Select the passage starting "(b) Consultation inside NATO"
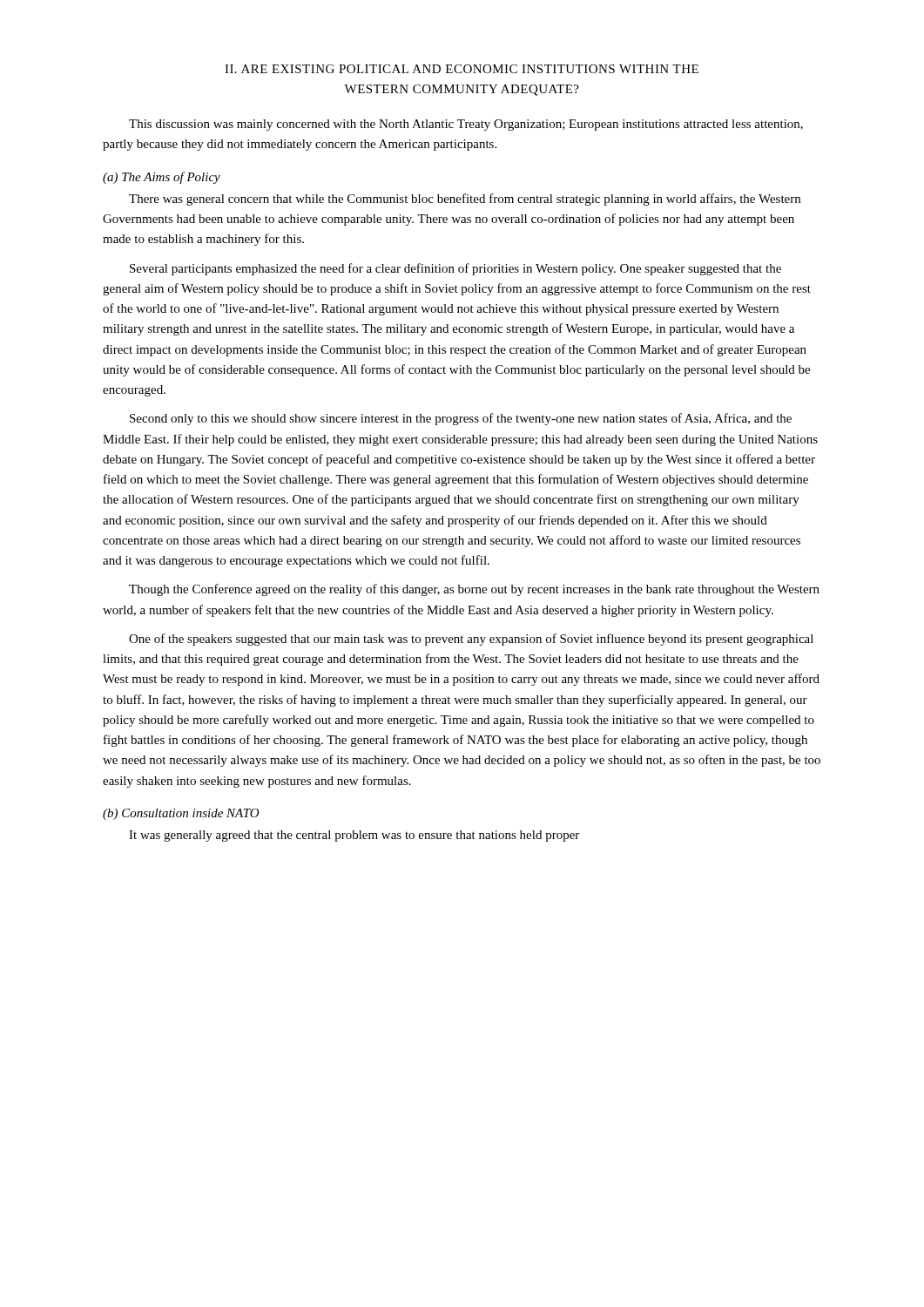Viewport: 924px width, 1307px height. pyautogui.click(x=181, y=814)
